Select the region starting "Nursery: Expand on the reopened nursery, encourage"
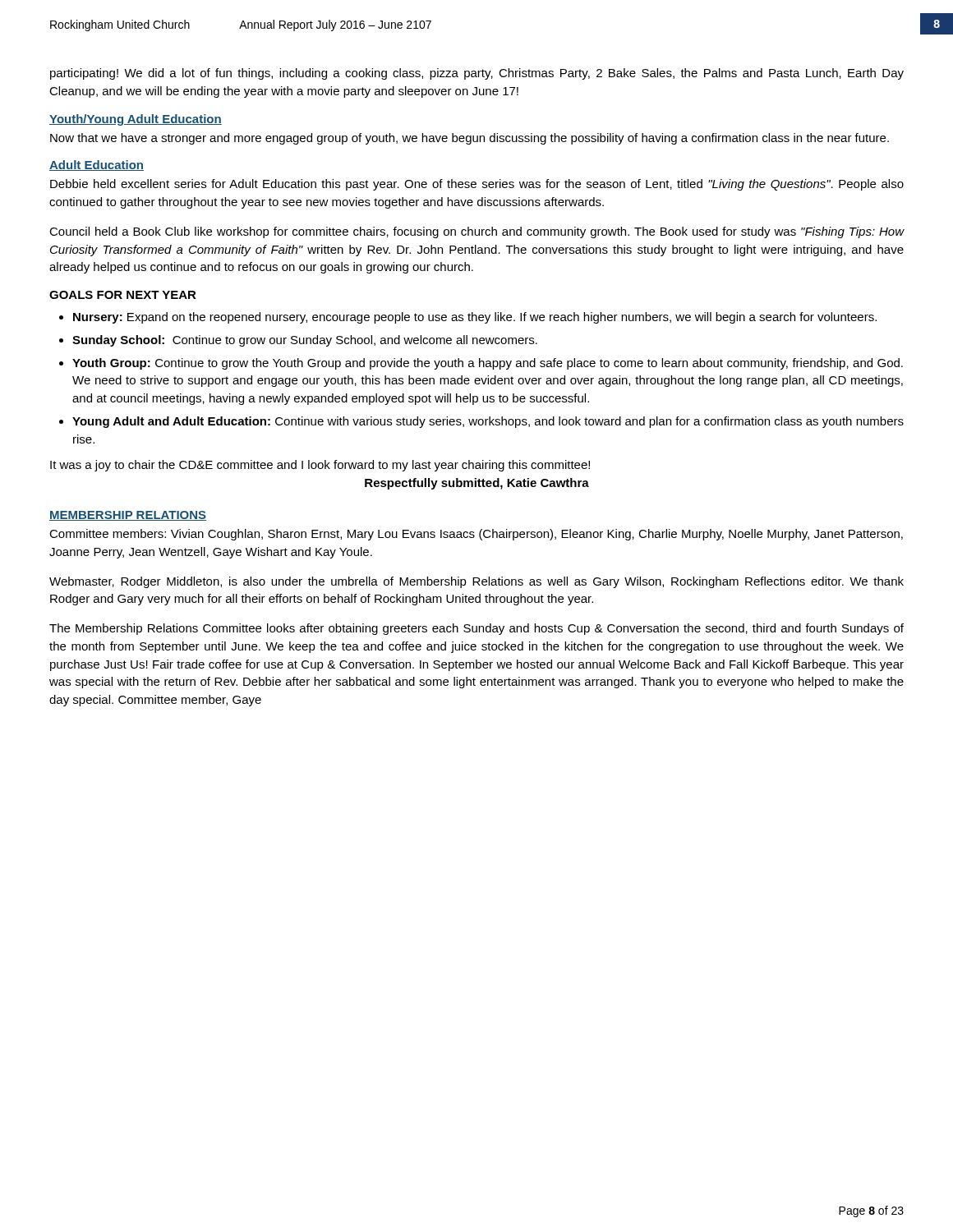 coord(475,317)
